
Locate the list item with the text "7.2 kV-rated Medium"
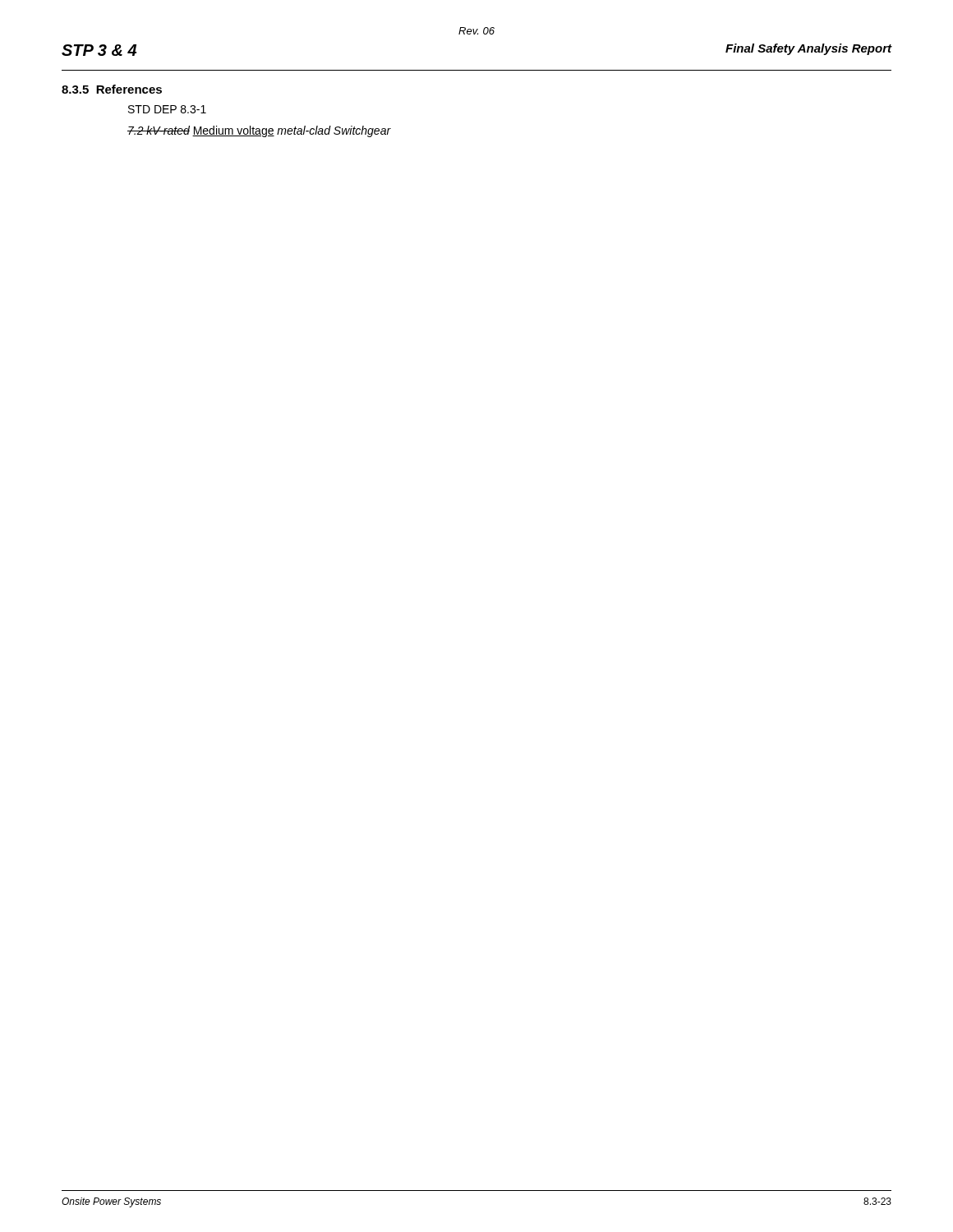(259, 131)
